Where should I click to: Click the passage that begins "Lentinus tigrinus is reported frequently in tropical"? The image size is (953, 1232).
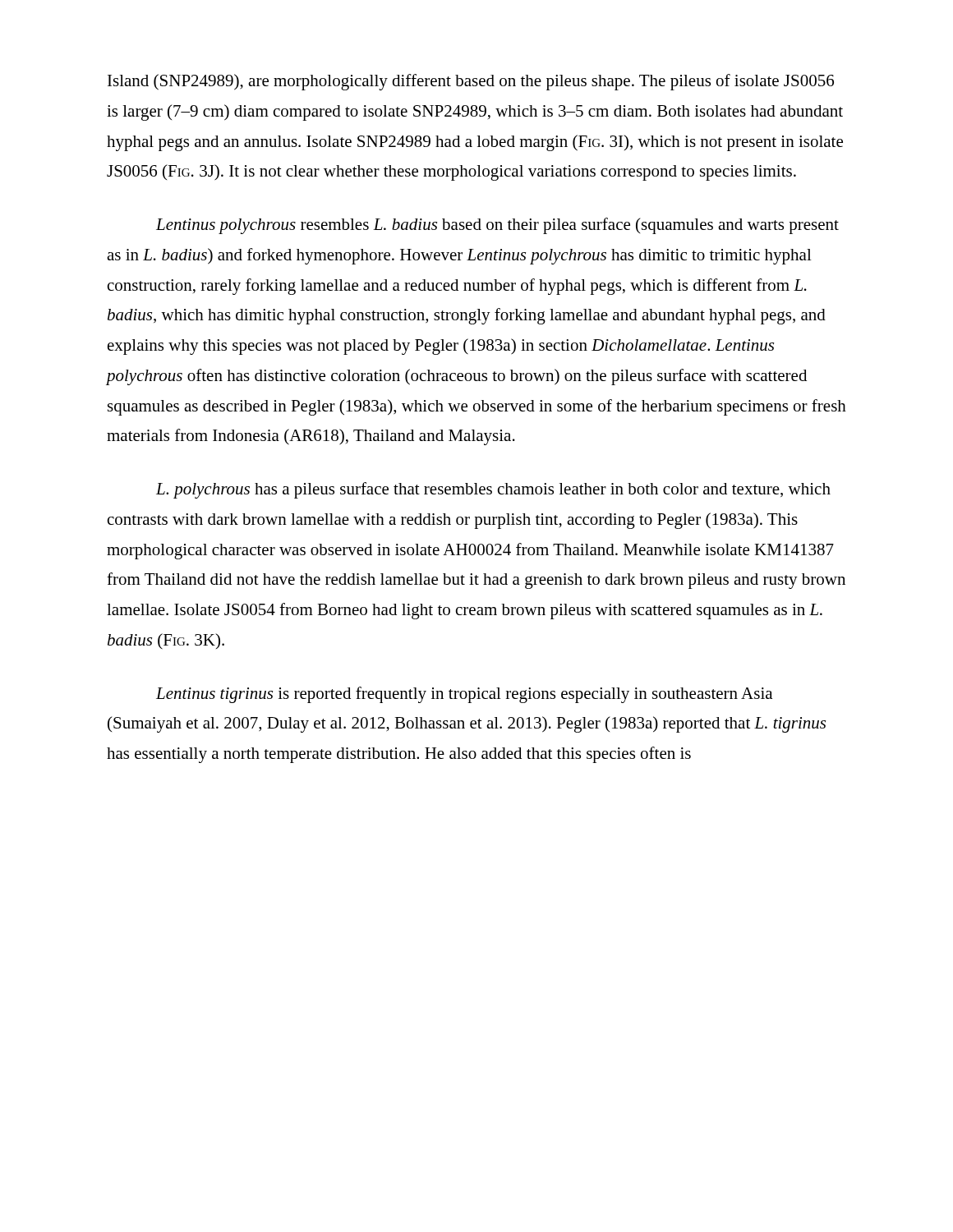[476, 723]
